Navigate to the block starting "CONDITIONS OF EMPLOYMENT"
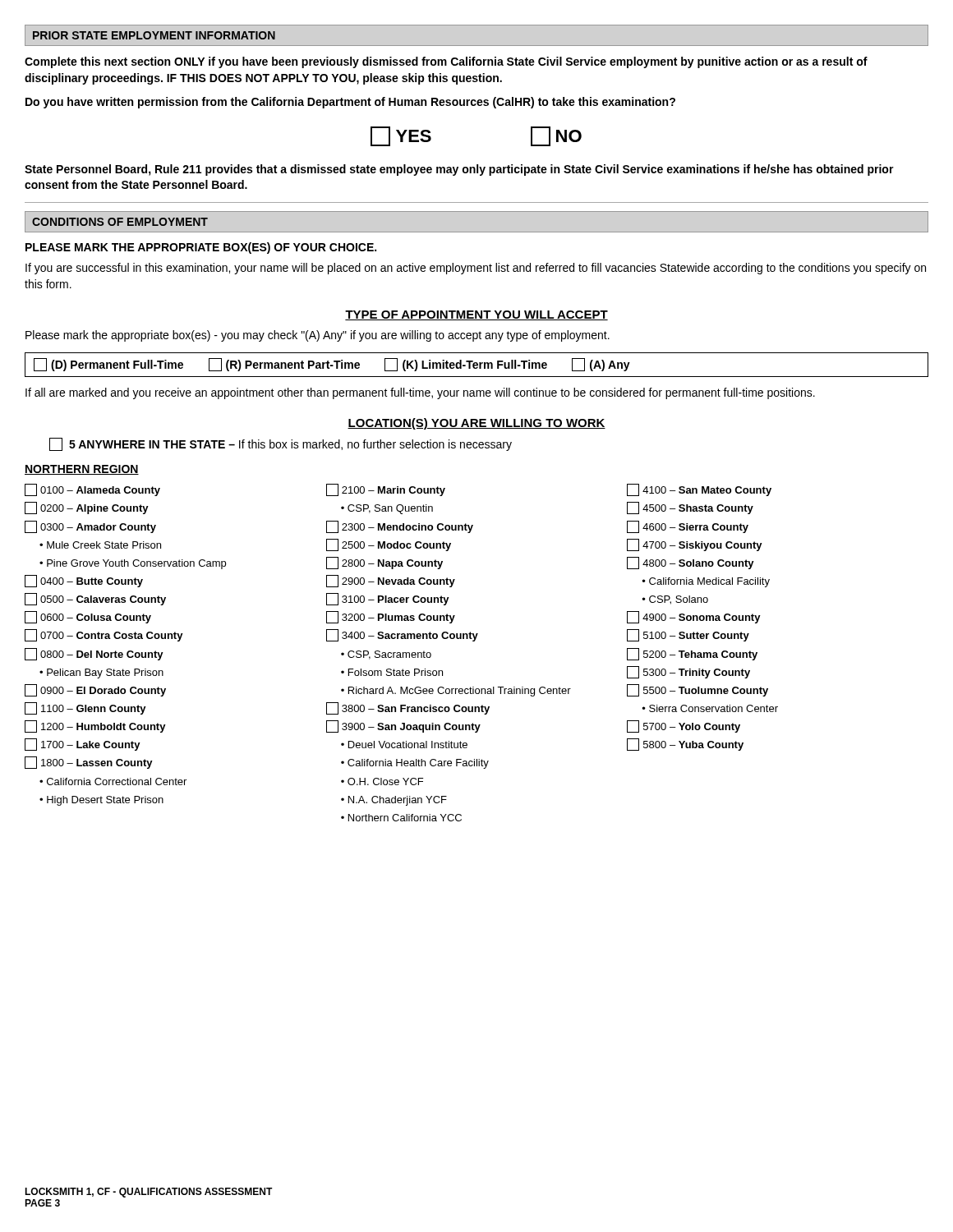953x1232 pixels. [120, 222]
